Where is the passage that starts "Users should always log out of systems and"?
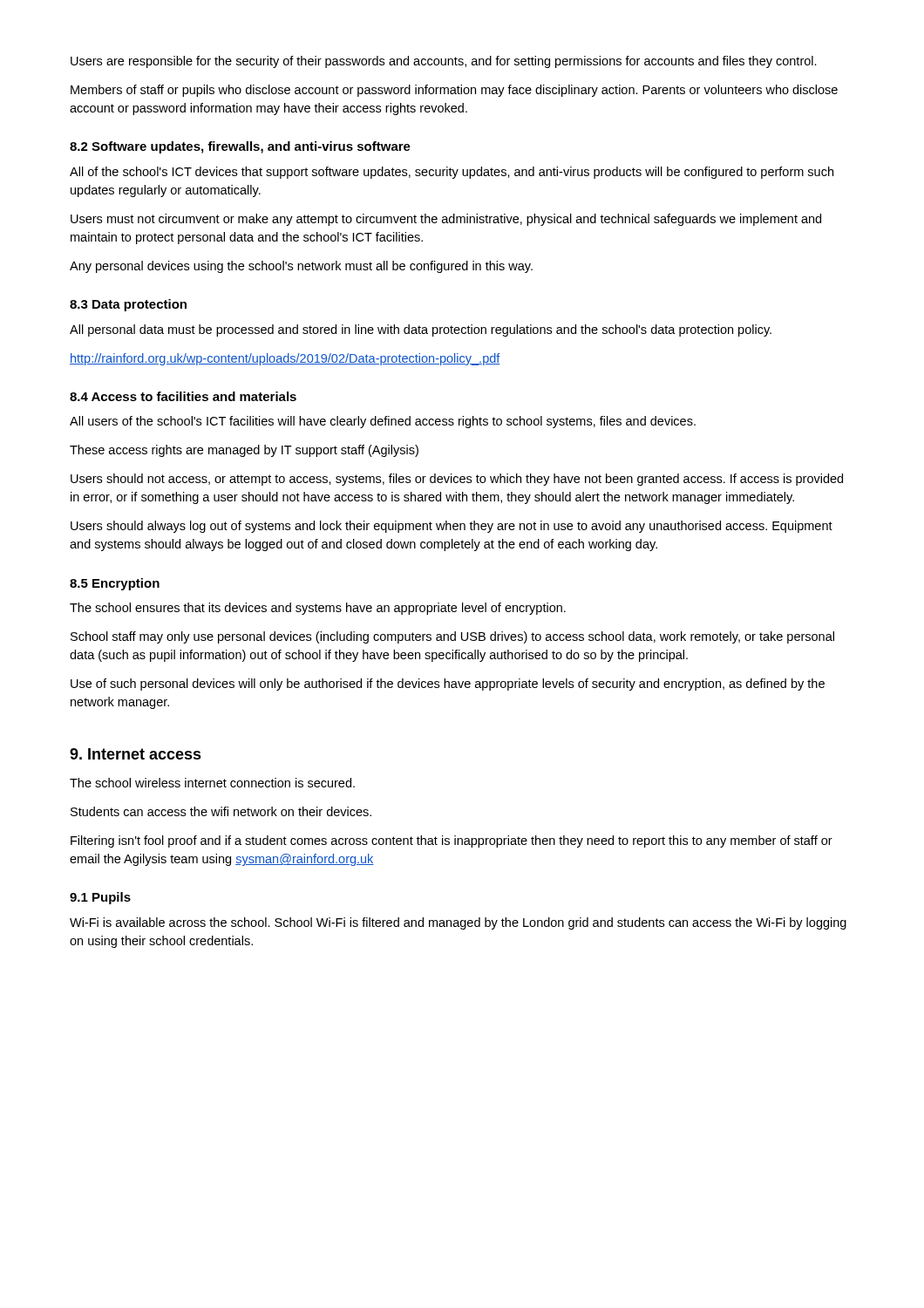The image size is (924, 1308). coord(462,536)
